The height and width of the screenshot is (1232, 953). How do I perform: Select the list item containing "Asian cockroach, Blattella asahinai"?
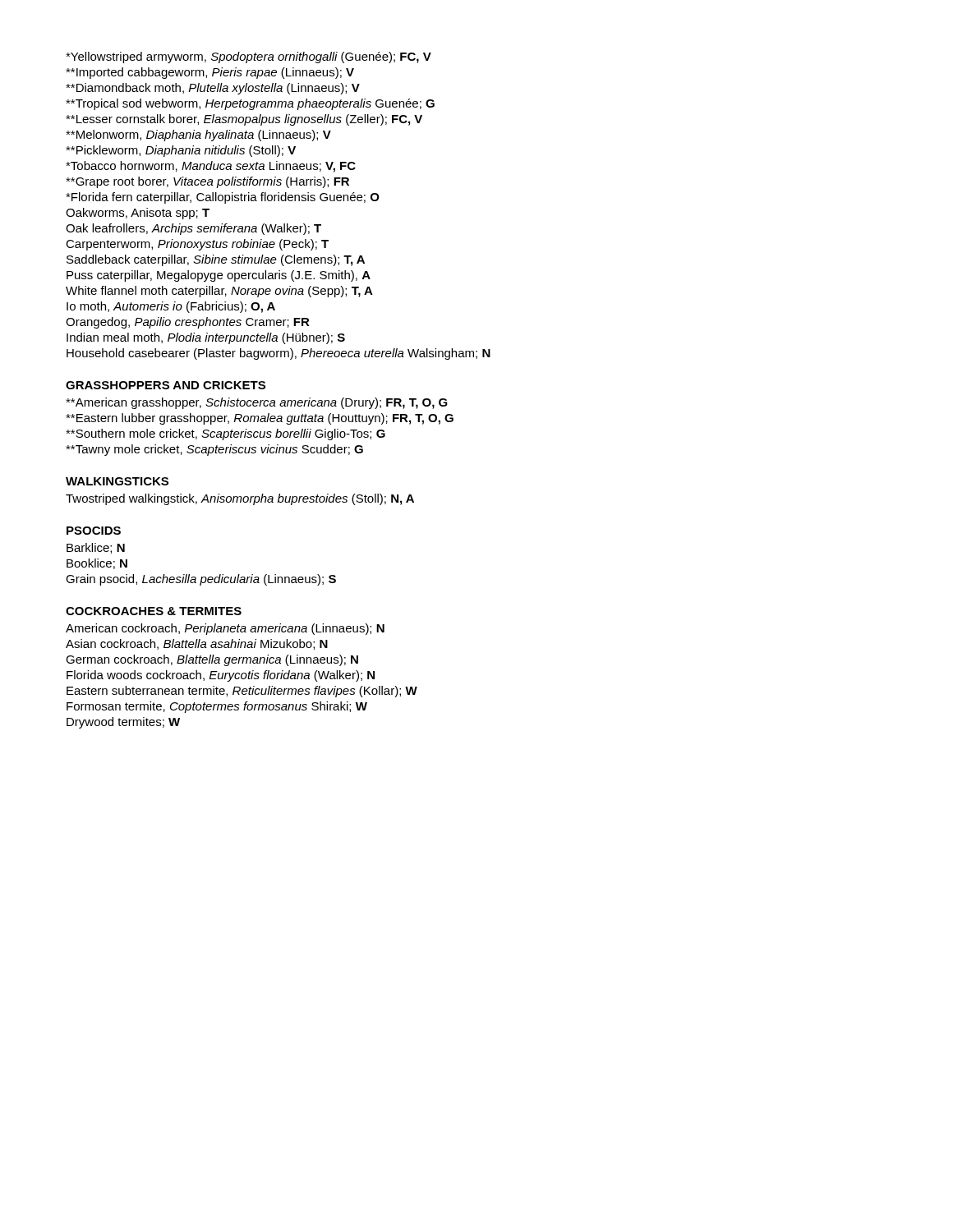[197, 644]
